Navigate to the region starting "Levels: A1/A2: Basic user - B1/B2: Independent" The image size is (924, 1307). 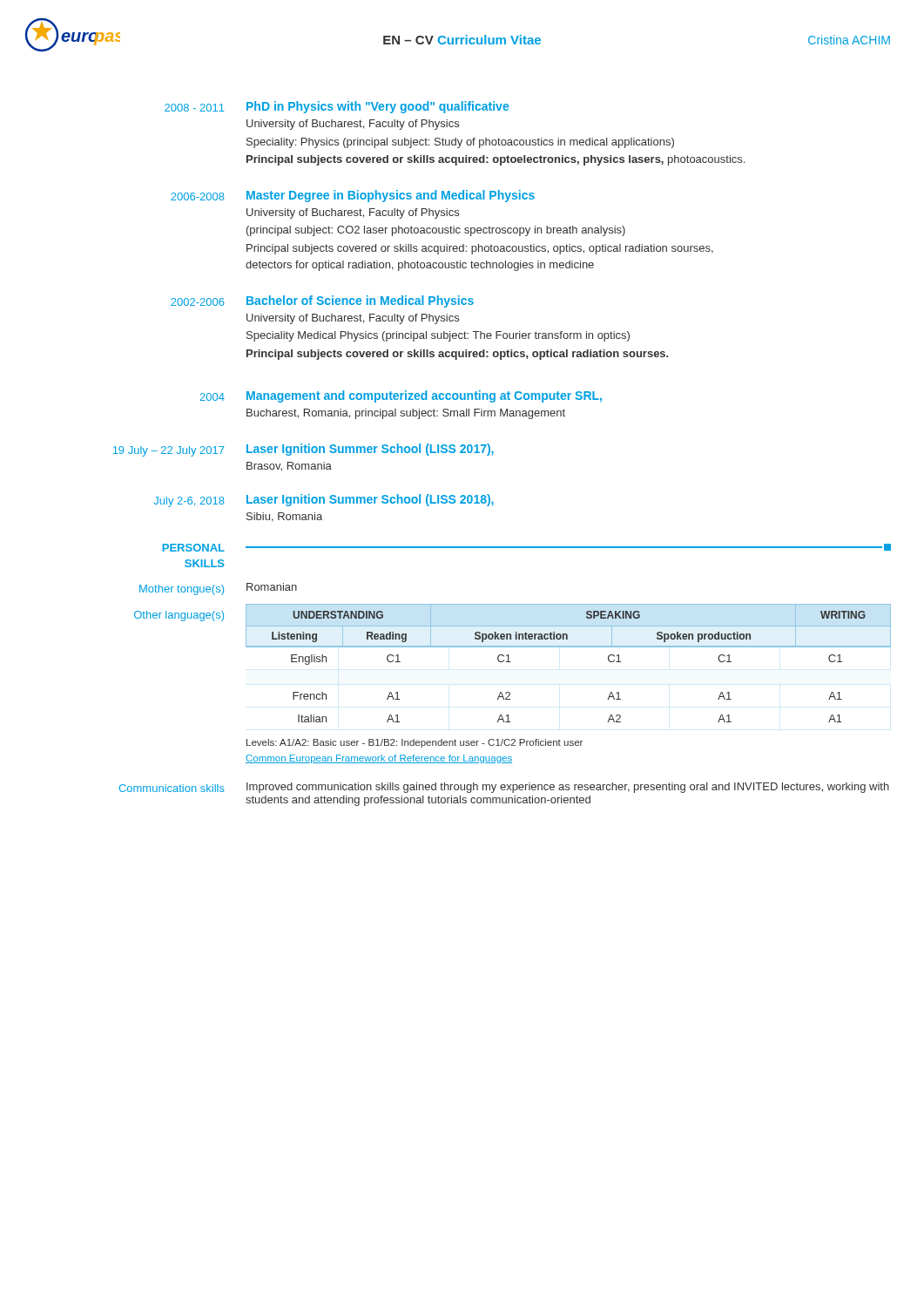point(414,750)
